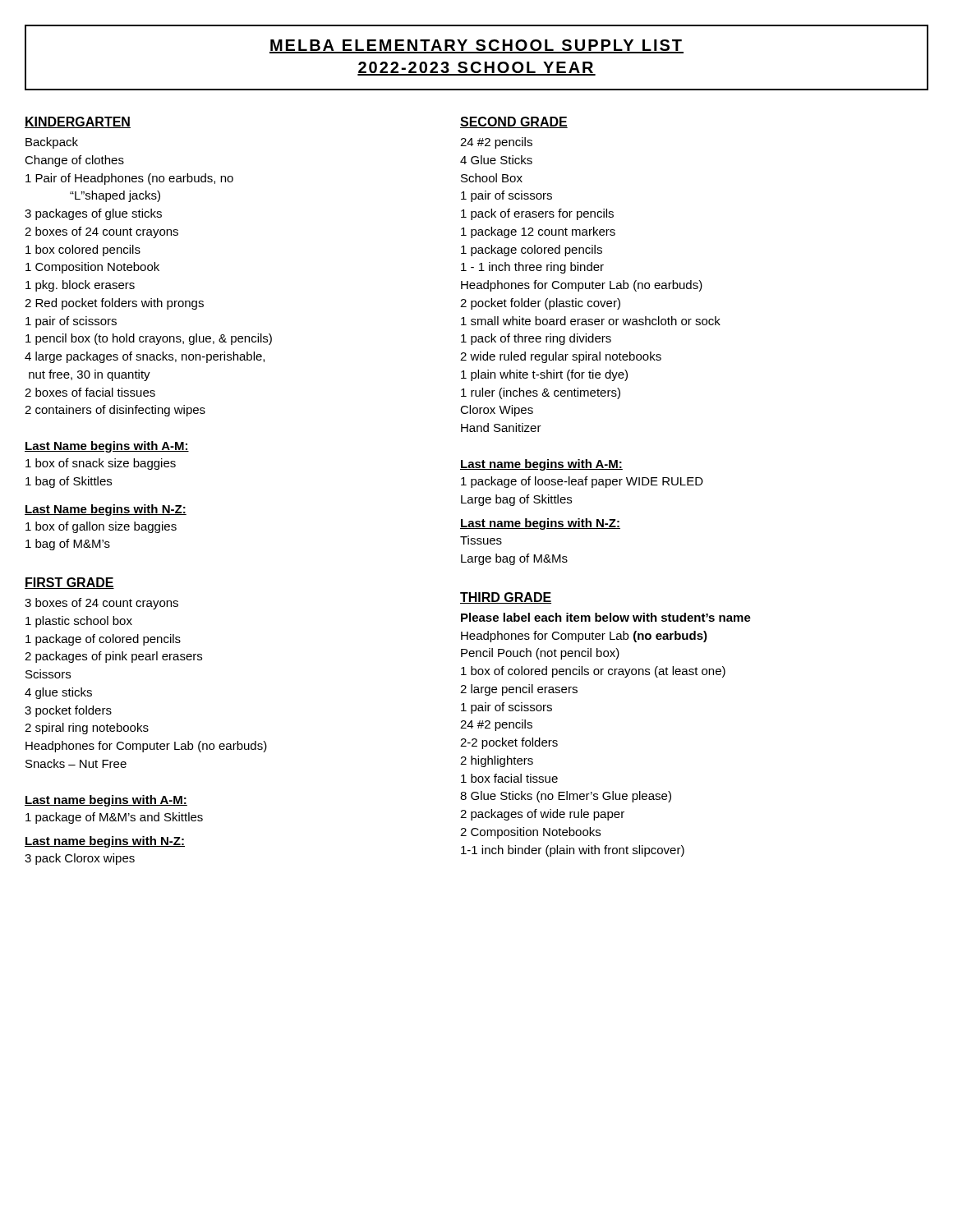Viewport: 953px width, 1232px height.
Task: Where does it say "1 pkg. block erasers"?
Action: click(x=80, y=285)
